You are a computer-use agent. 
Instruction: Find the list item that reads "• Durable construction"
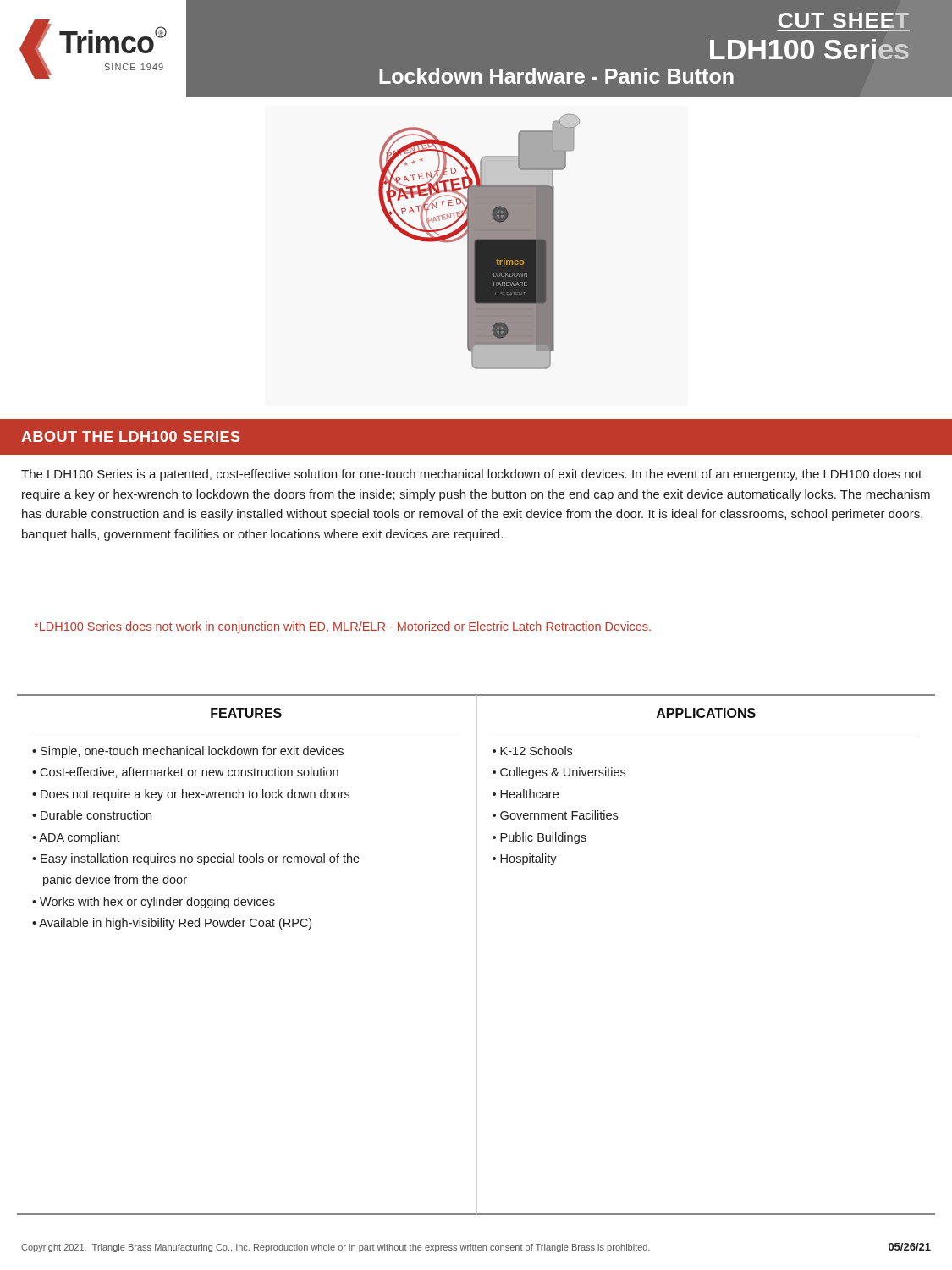coord(92,815)
